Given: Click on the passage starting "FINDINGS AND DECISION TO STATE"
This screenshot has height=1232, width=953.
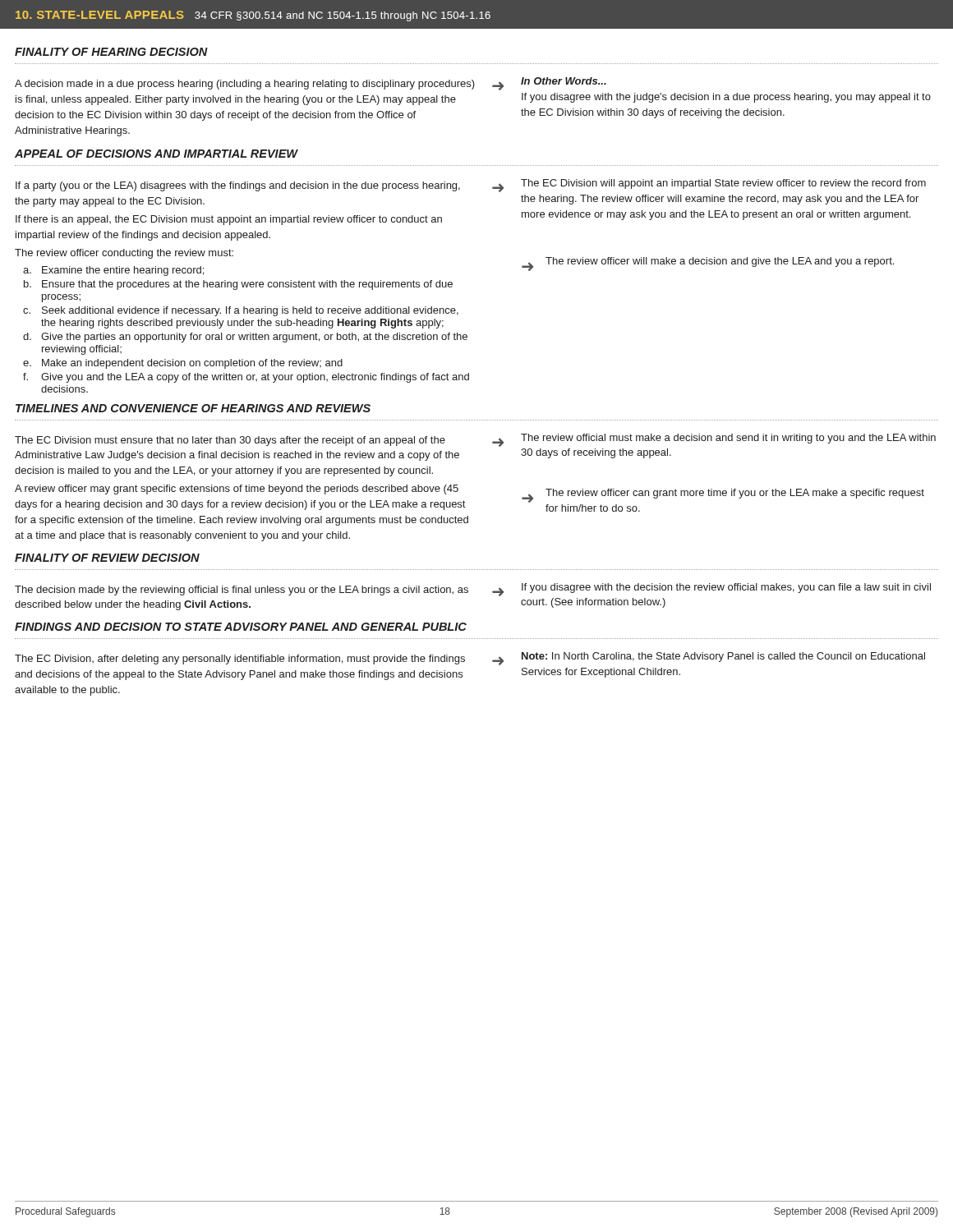Looking at the screenshot, I should (241, 627).
